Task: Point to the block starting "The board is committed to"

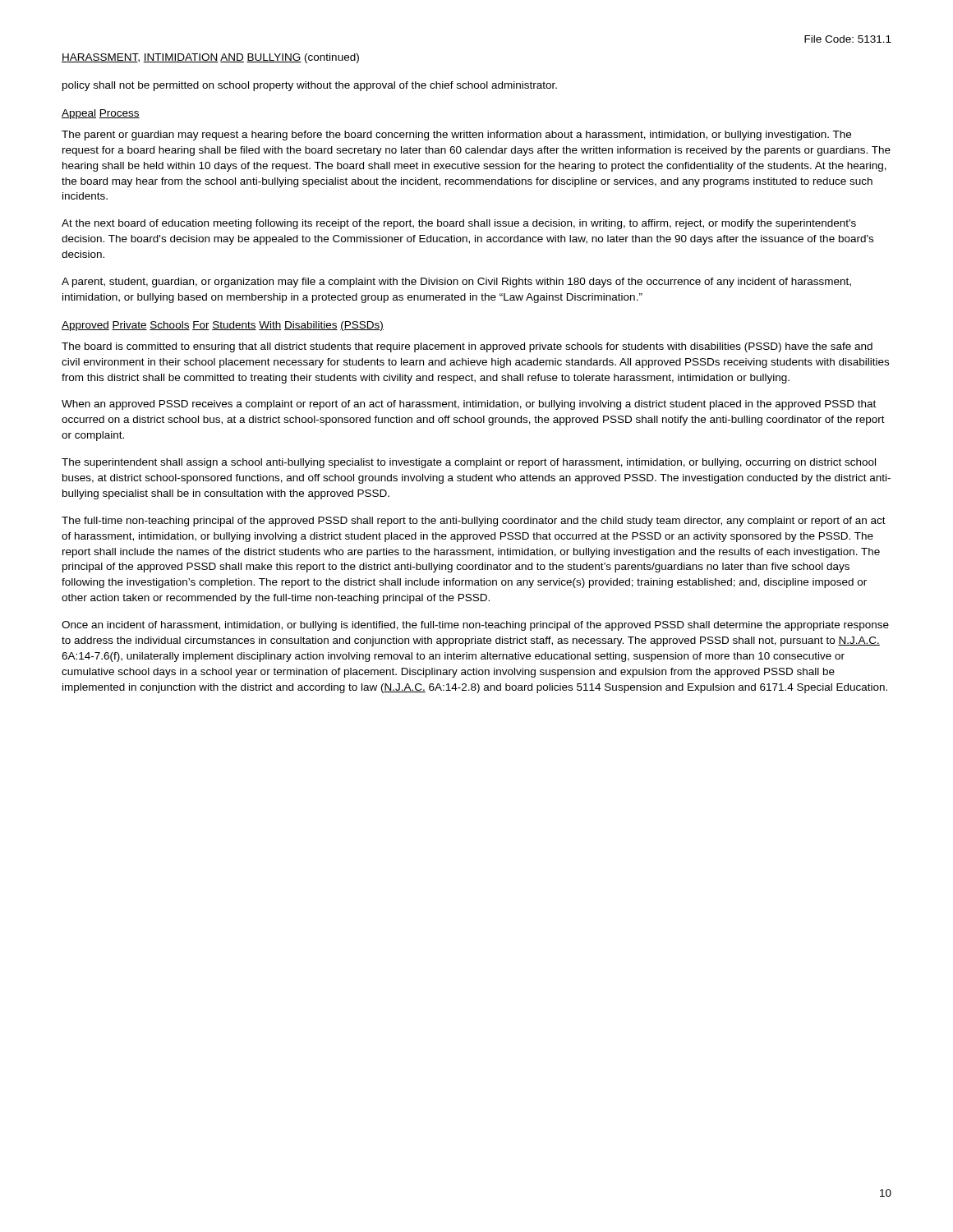Action: point(476,362)
